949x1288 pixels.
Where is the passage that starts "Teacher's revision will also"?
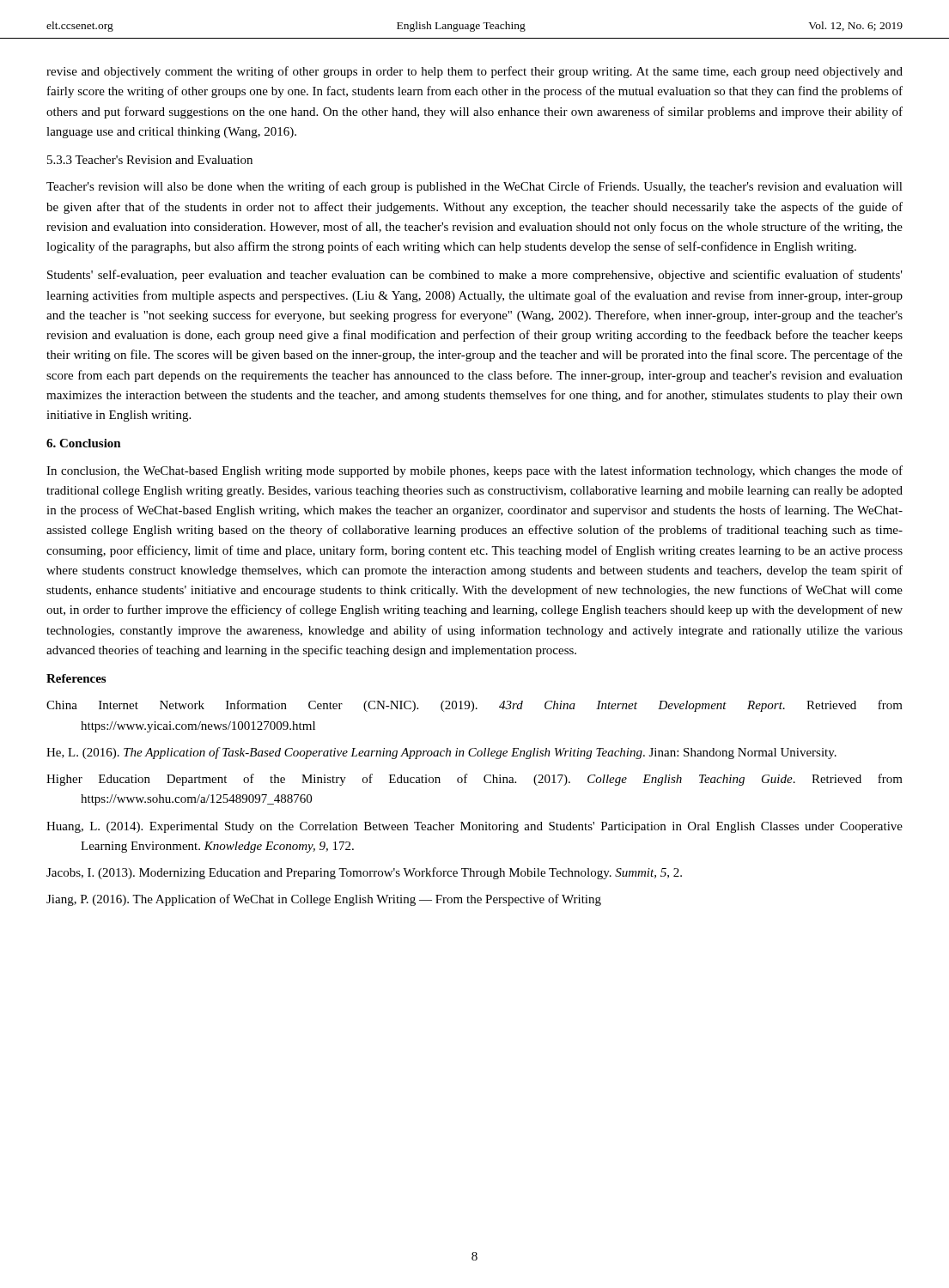pyautogui.click(x=474, y=217)
